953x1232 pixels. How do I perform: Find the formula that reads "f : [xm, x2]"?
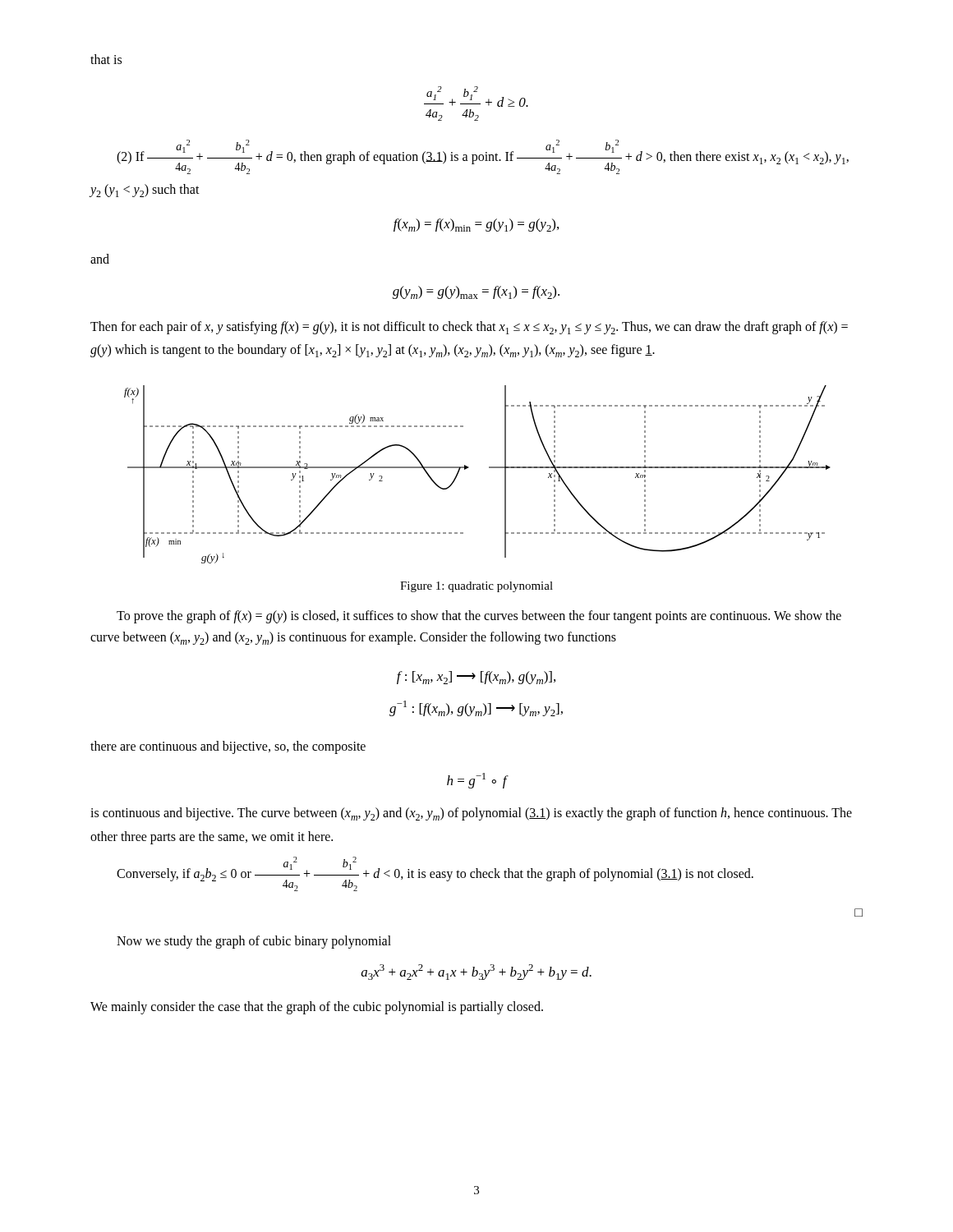(x=476, y=694)
